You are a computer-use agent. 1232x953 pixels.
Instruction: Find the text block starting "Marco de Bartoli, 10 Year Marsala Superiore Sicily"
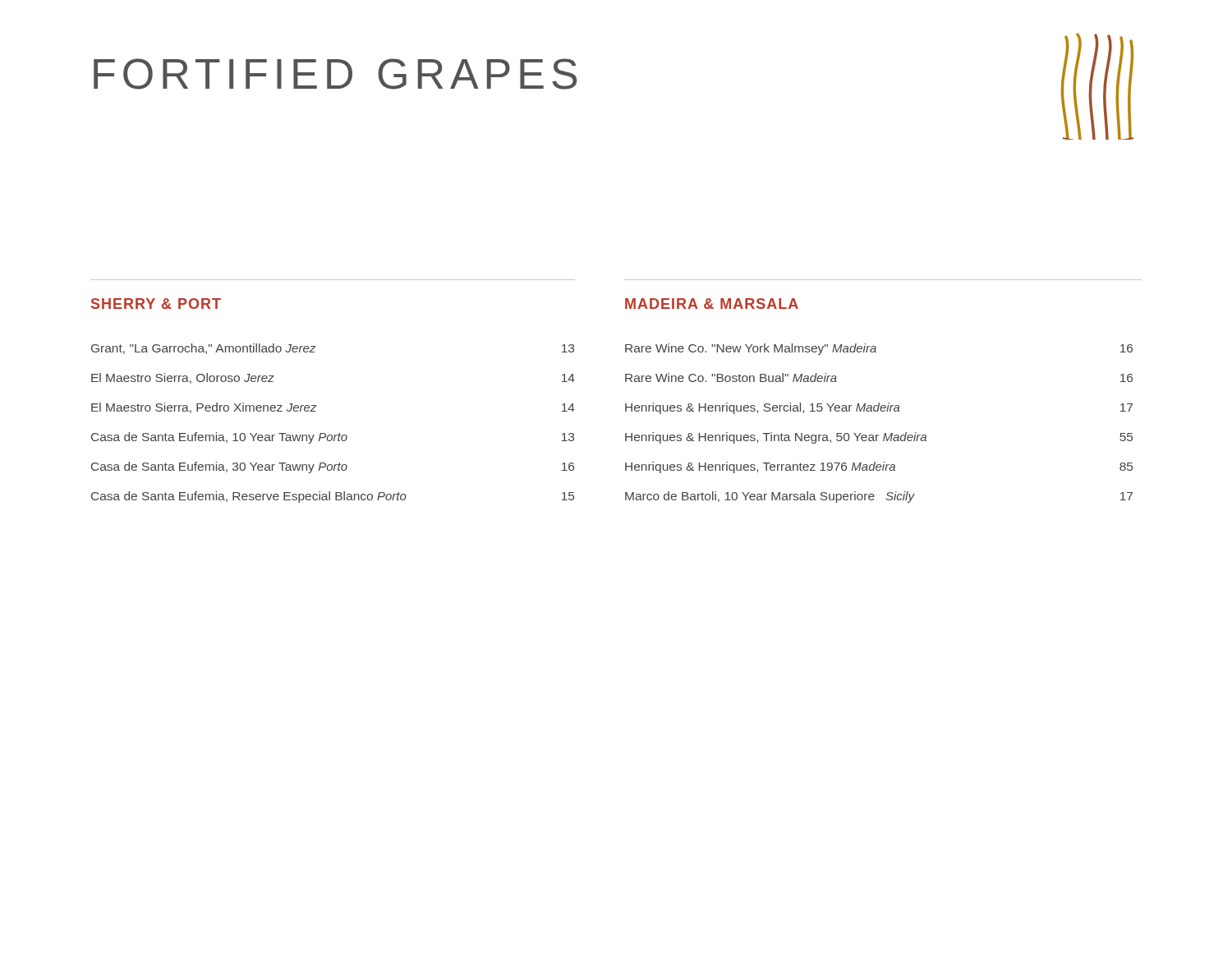(879, 496)
